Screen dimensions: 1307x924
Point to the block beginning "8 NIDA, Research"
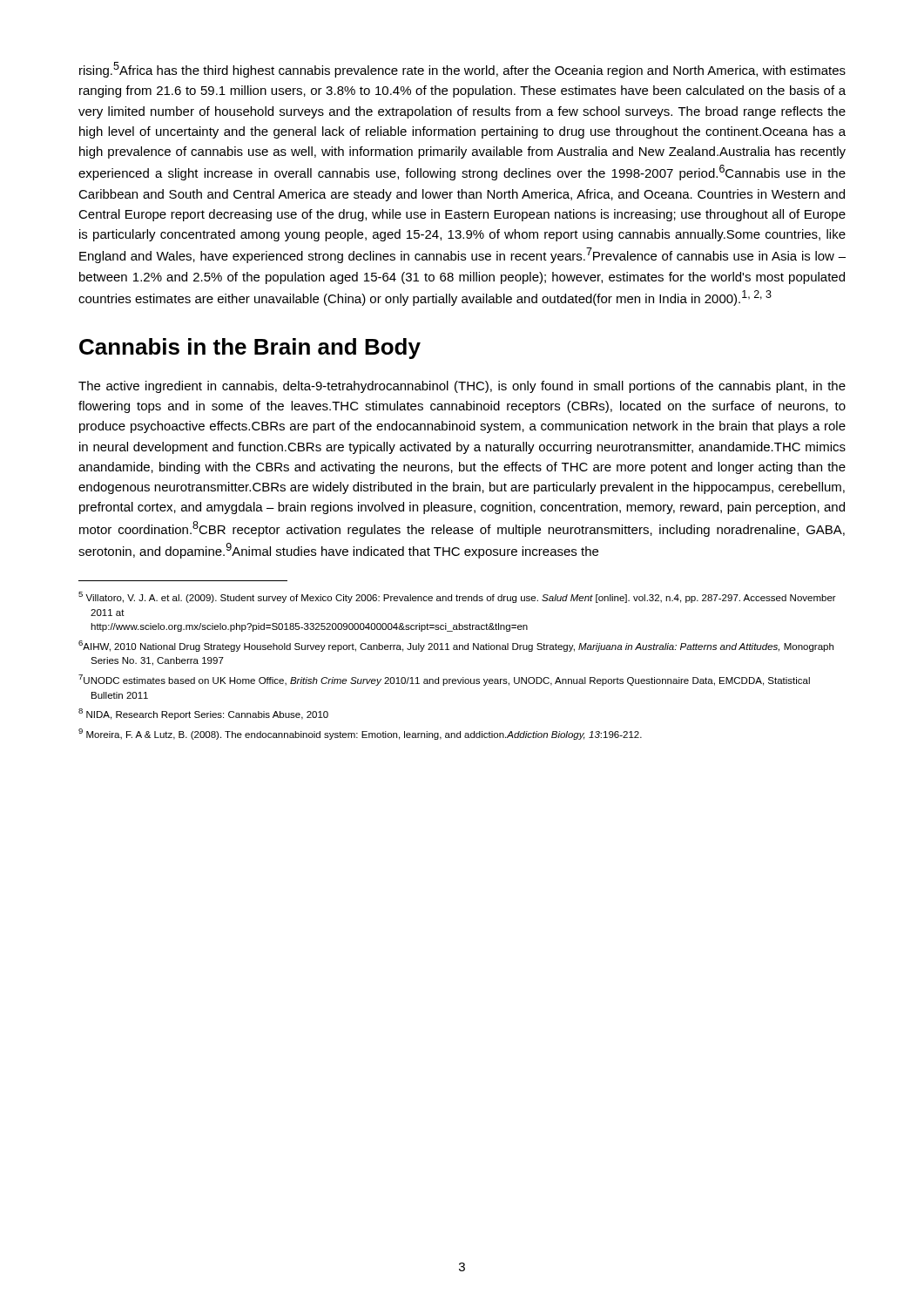(x=203, y=714)
